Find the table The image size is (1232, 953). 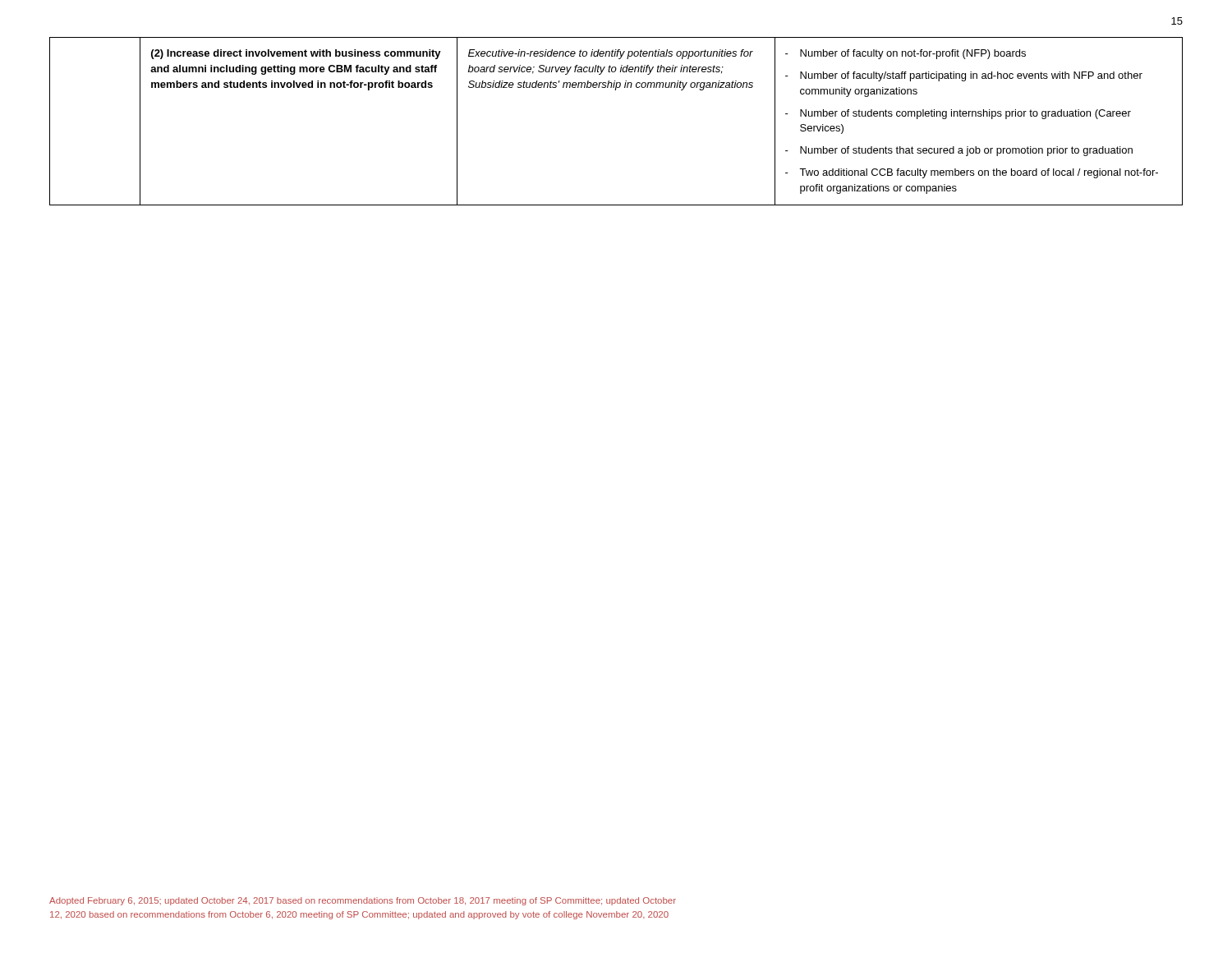[x=616, y=121]
